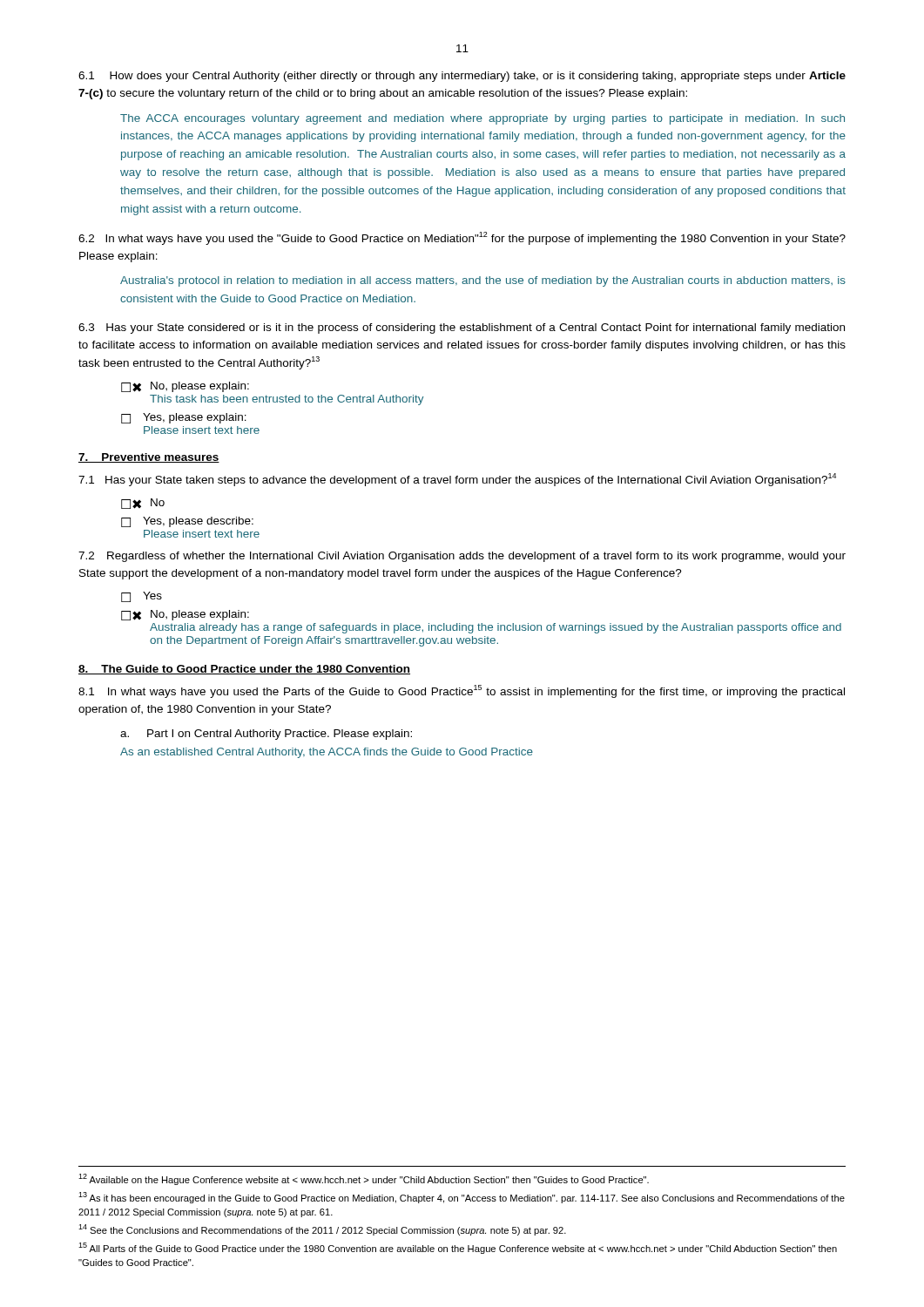The image size is (924, 1307).
Task: Locate the region starting "The ACCA encourages voluntary agreement and mediation"
Action: [x=483, y=163]
